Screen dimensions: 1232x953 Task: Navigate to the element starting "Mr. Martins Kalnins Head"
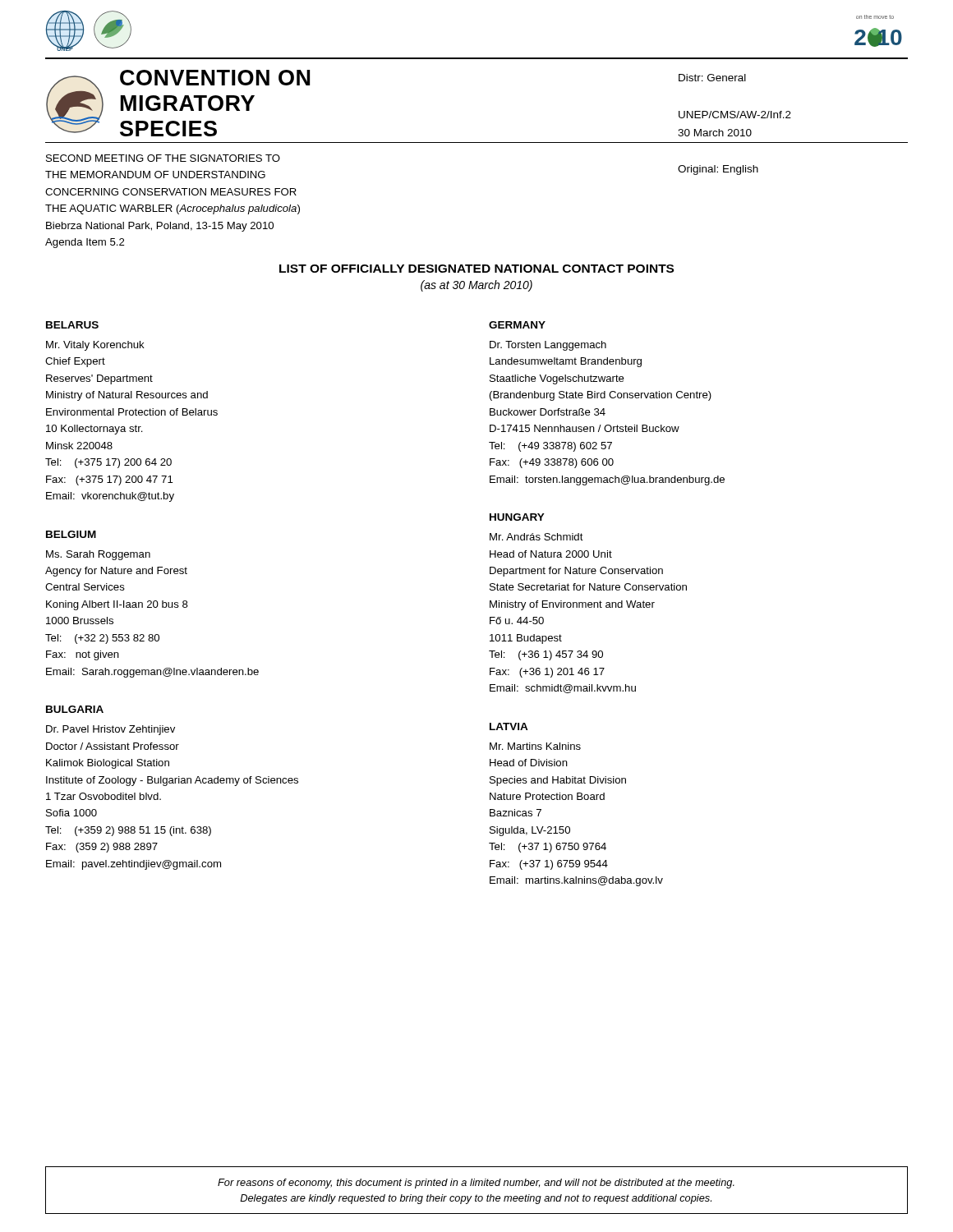535,746
